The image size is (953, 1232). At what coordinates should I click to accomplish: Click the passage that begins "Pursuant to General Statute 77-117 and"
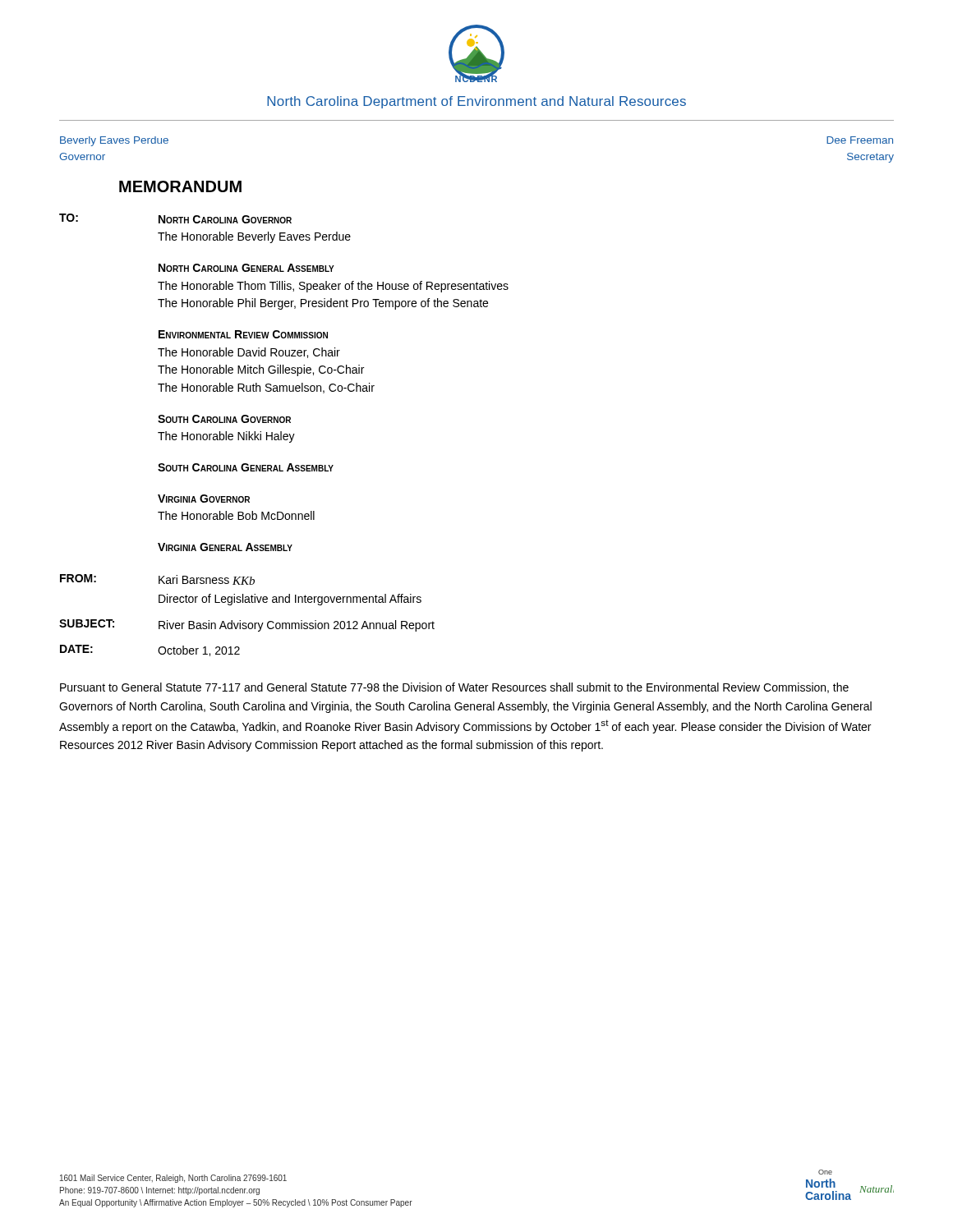(x=466, y=716)
